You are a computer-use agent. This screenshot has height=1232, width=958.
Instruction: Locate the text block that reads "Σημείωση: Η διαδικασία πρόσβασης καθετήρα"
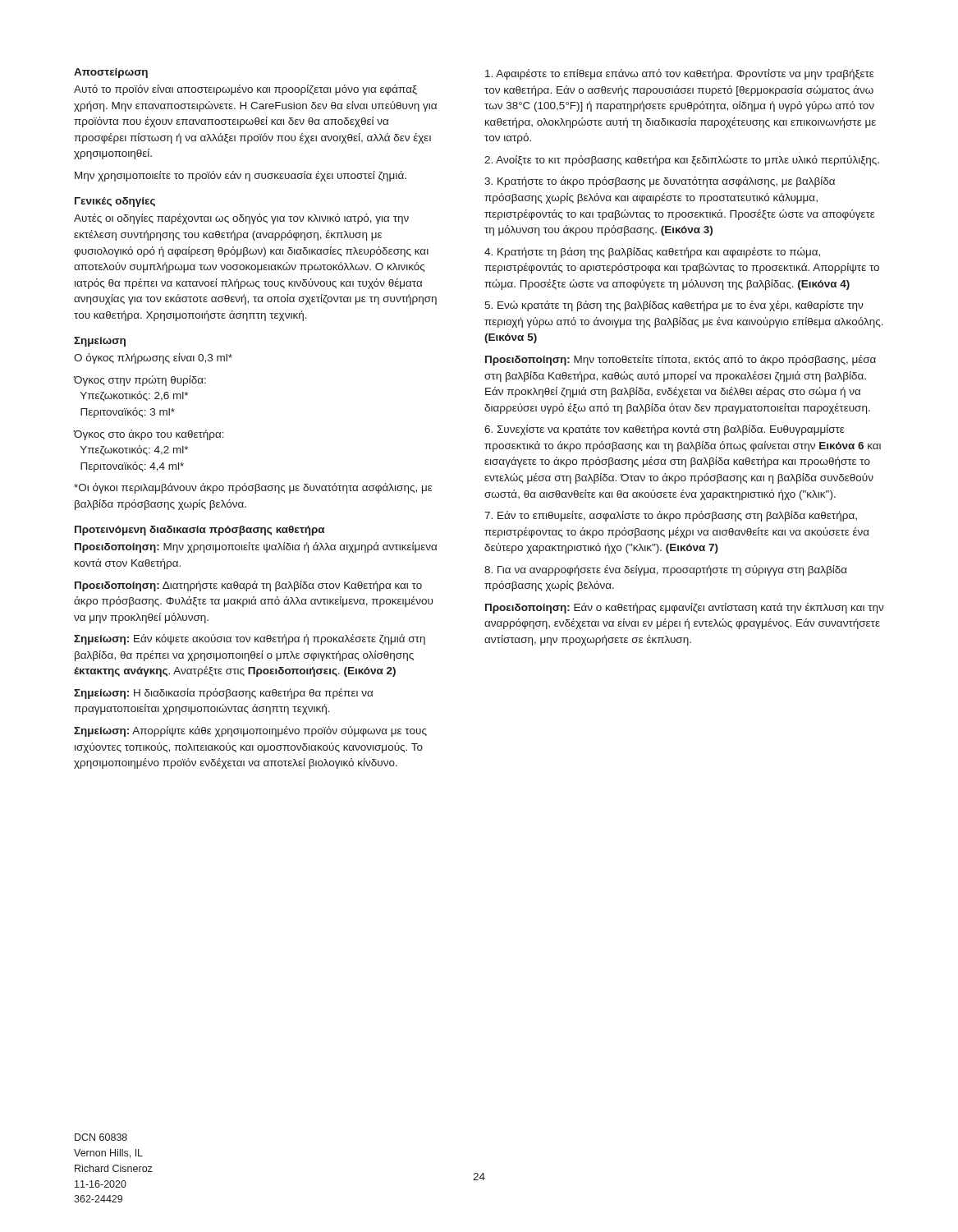click(259, 701)
